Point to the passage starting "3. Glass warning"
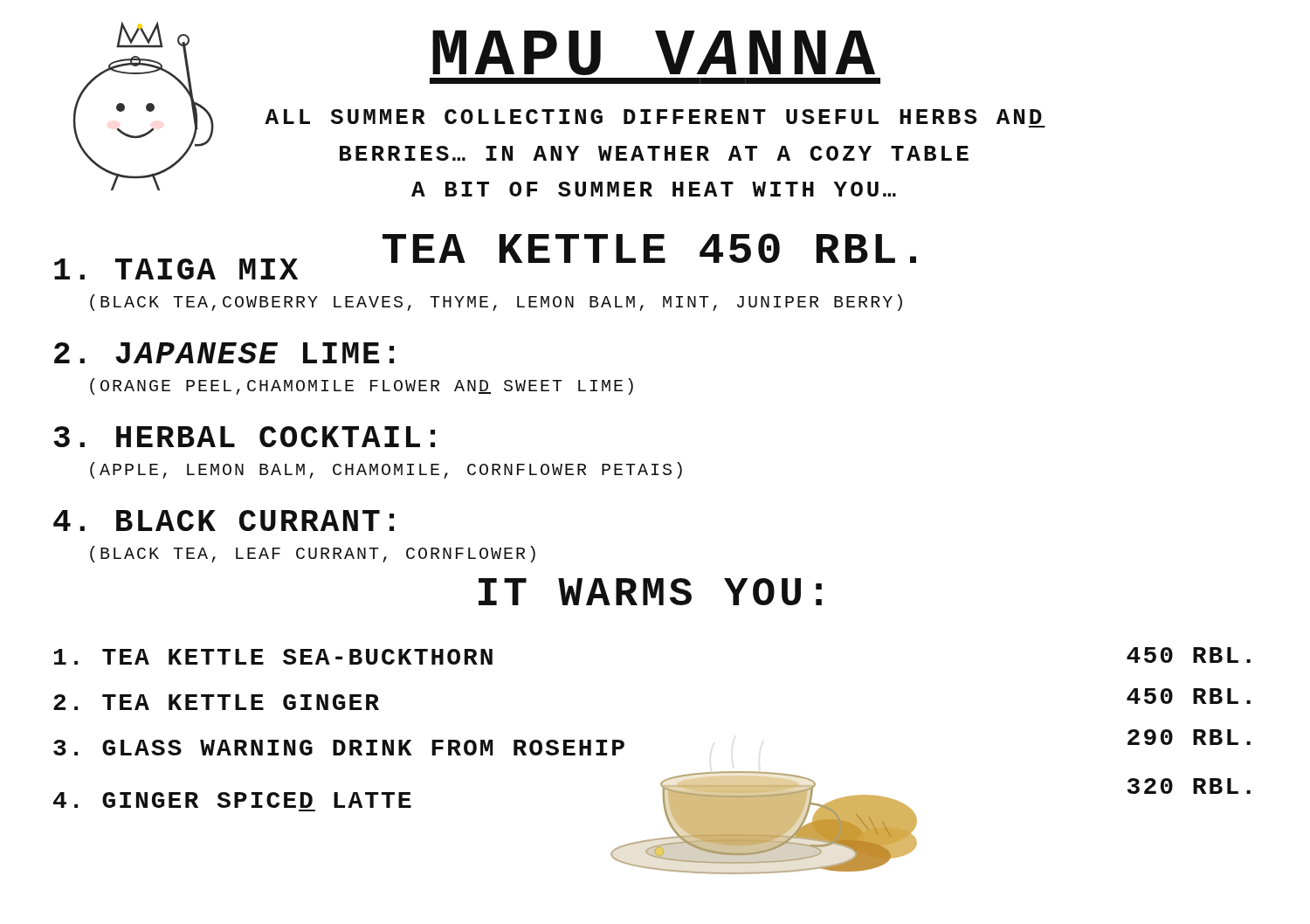The width and height of the screenshot is (1310, 924). 340,749
